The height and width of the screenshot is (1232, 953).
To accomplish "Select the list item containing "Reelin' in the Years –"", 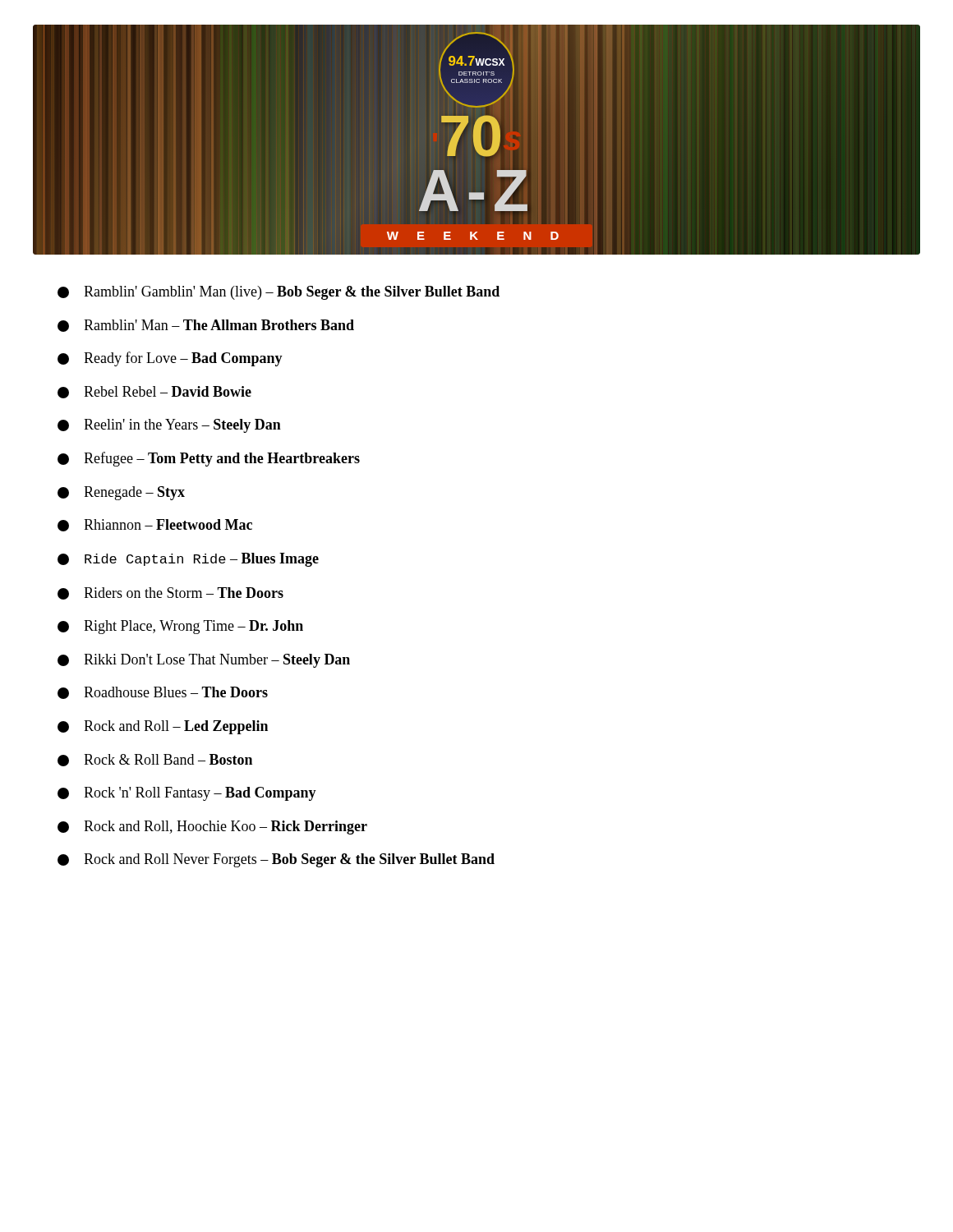I will [x=169, y=425].
